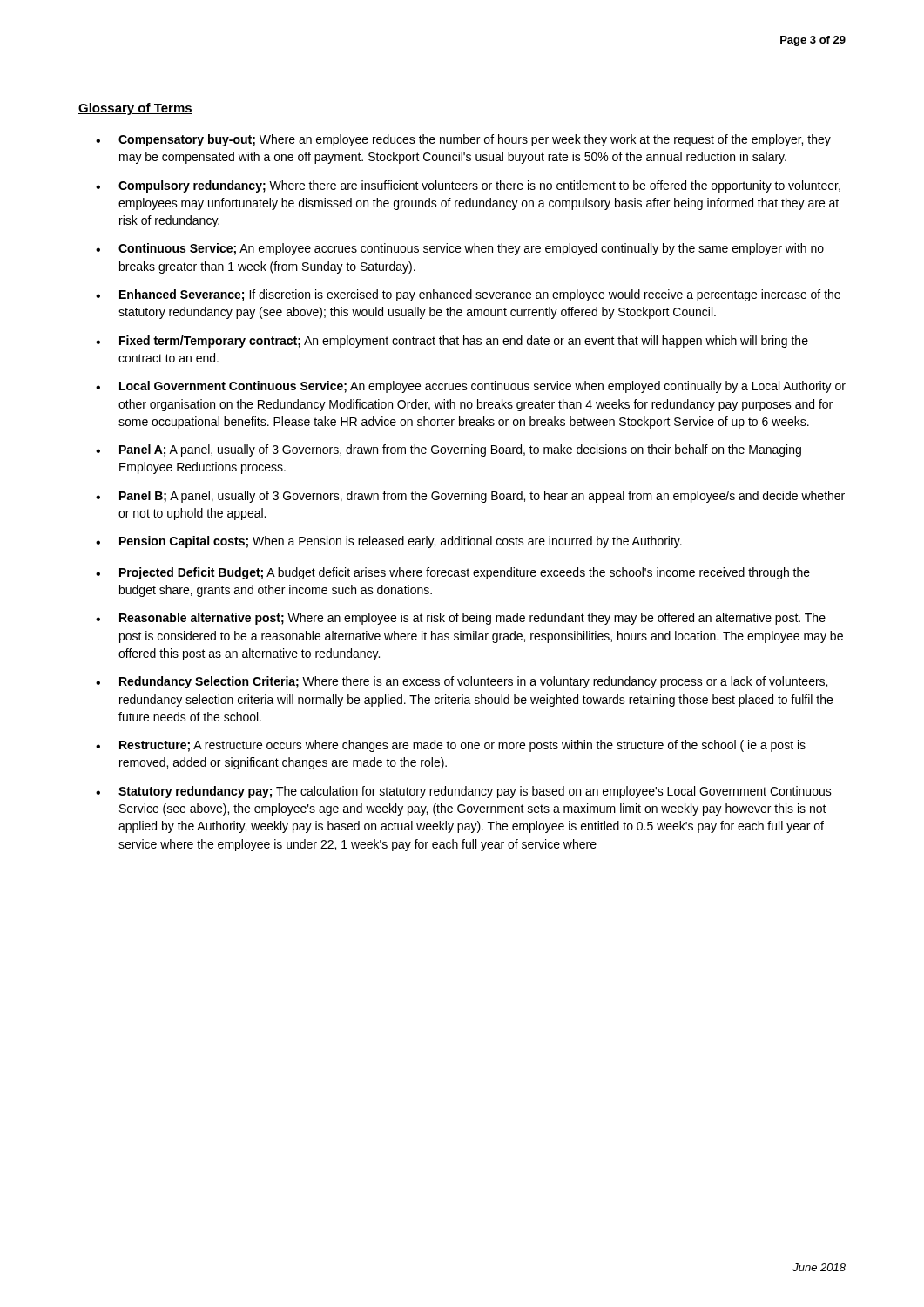The width and height of the screenshot is (924, 1307).
Task: Select the list item containing "• Compensatory buy-out; Where an employee"
Action: tap(471, 148)
